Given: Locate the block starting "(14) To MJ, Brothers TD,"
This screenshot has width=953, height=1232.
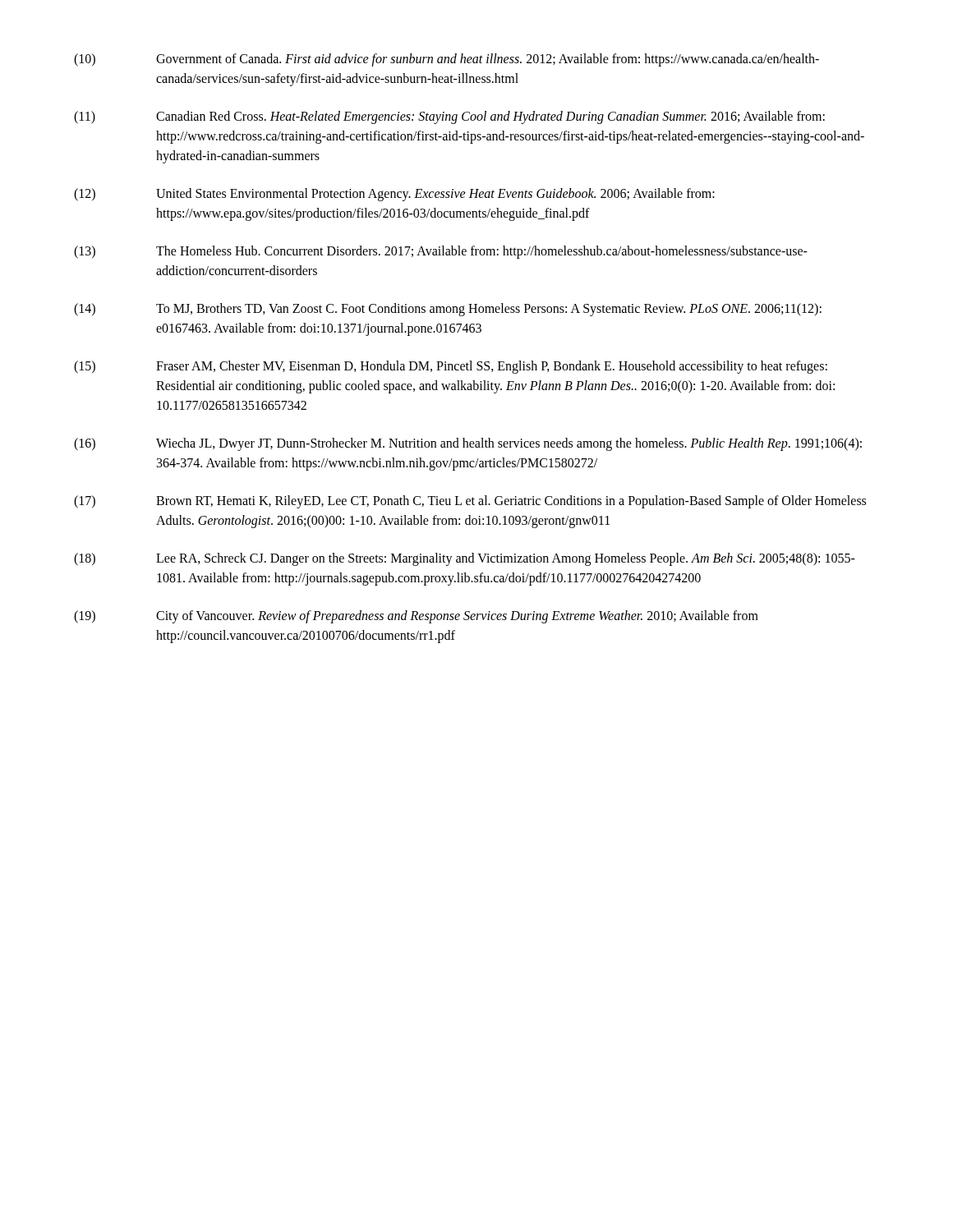Looking at the screenshot, I should (x=476, y=319).
